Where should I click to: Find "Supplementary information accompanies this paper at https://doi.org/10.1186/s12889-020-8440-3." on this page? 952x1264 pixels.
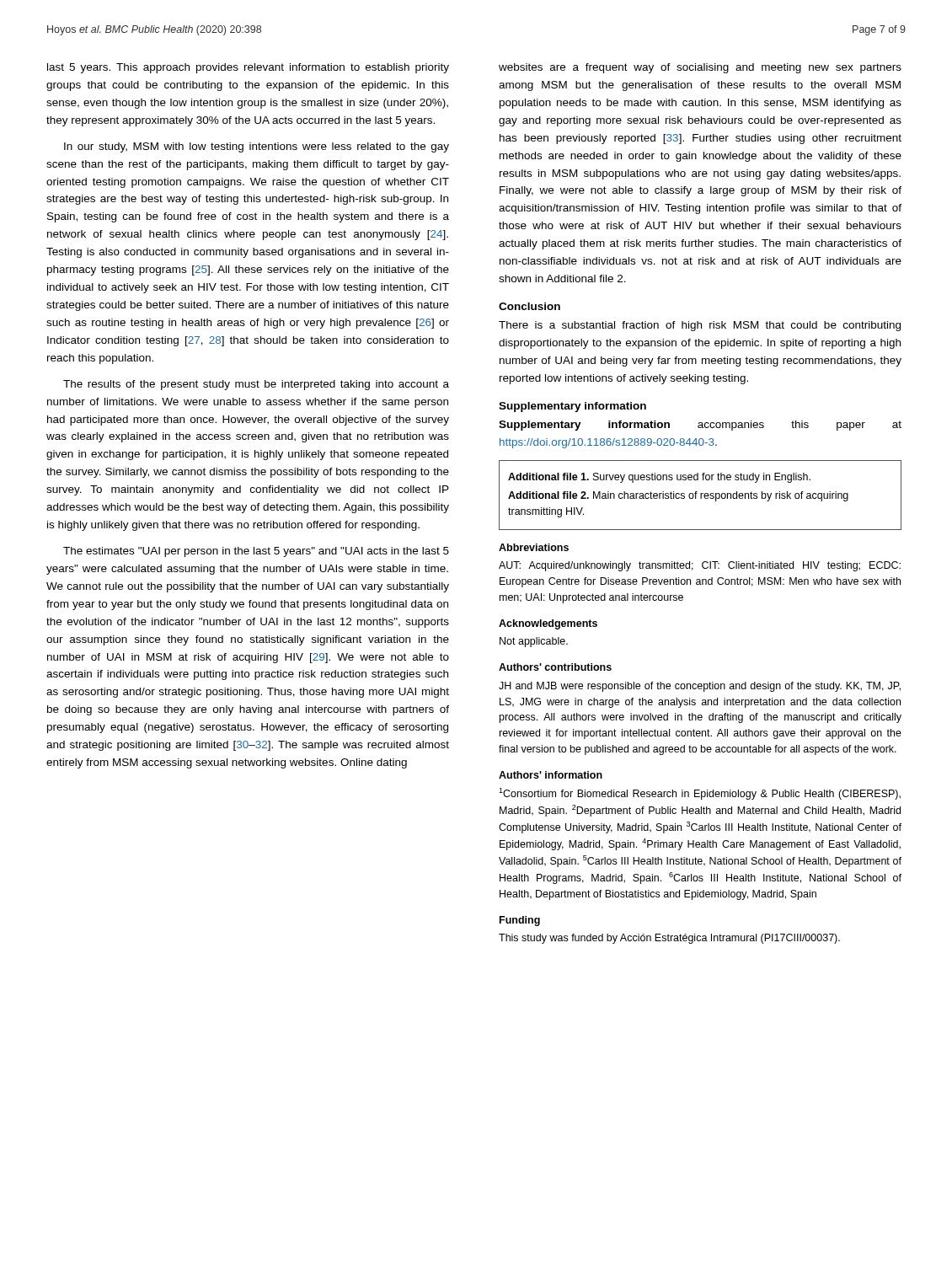(x=700, y=434)
